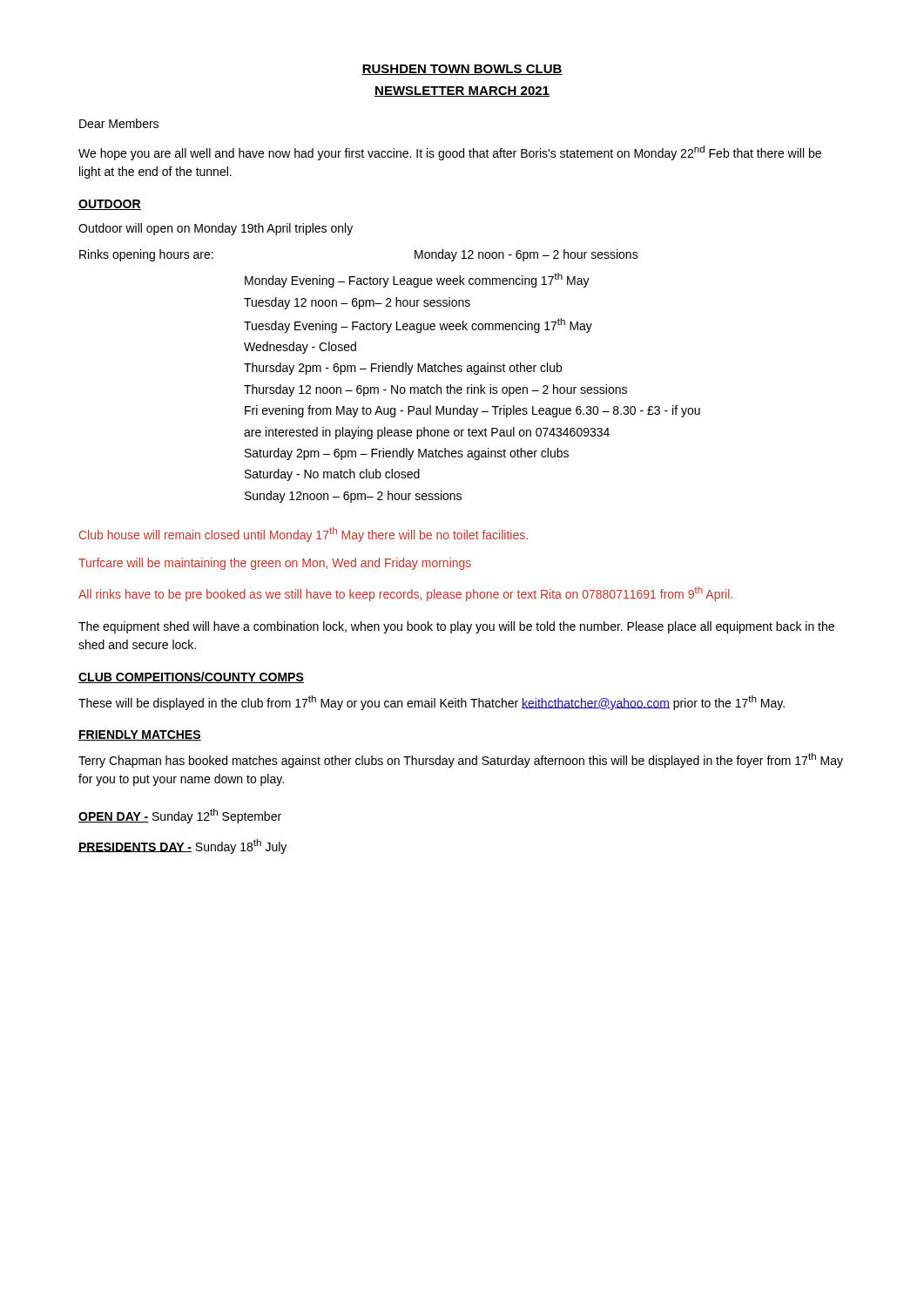Locate the block of text that opens with "Tuesday 12 noon – 6pm– 2"
This screenshot has width=924, height=1307.
[x=357, y=302]
